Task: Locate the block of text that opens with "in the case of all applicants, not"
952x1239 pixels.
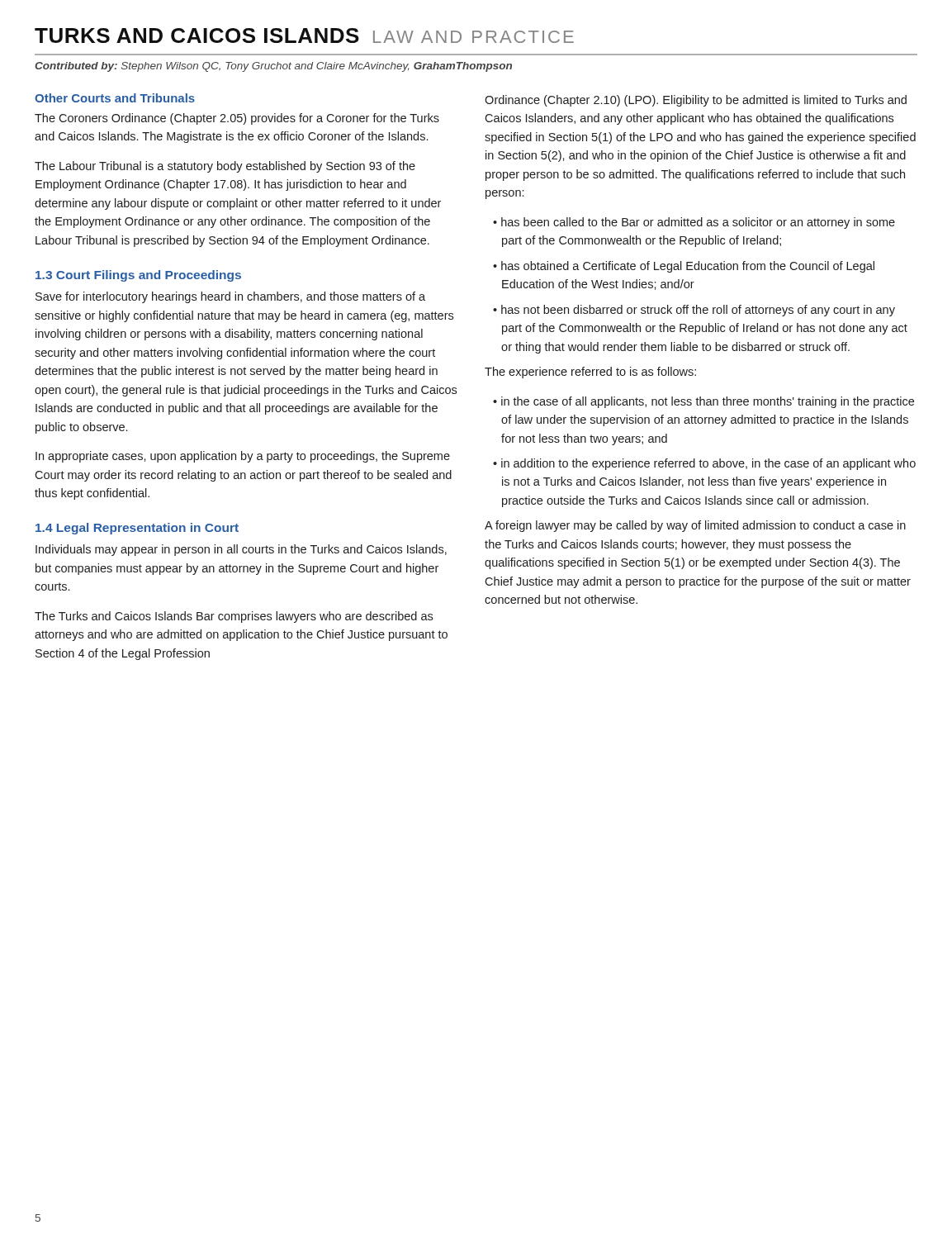Action: (706, 420)
